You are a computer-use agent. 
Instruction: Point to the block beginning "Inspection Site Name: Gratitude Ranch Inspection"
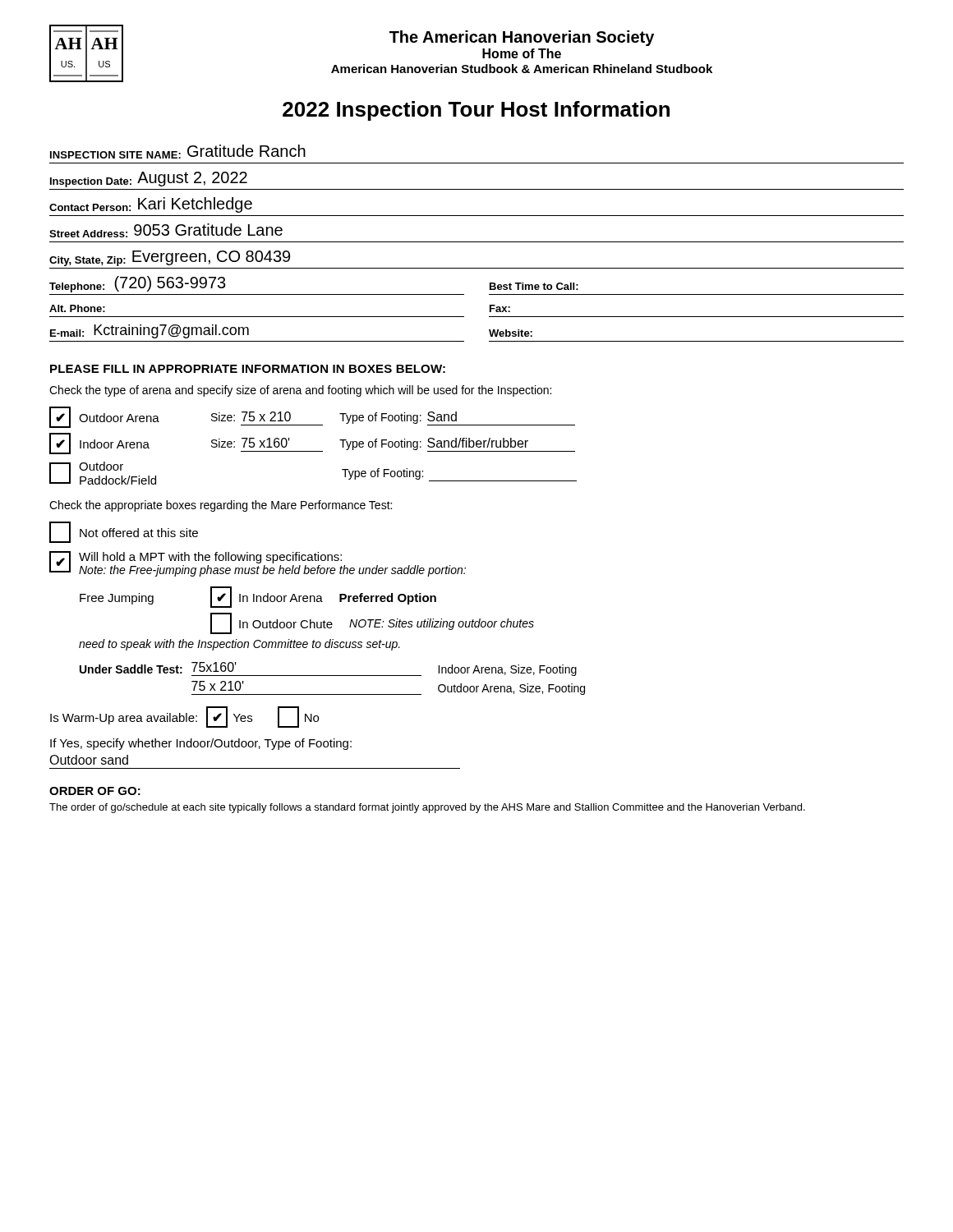pyautogui.click(x=476, y=242)
